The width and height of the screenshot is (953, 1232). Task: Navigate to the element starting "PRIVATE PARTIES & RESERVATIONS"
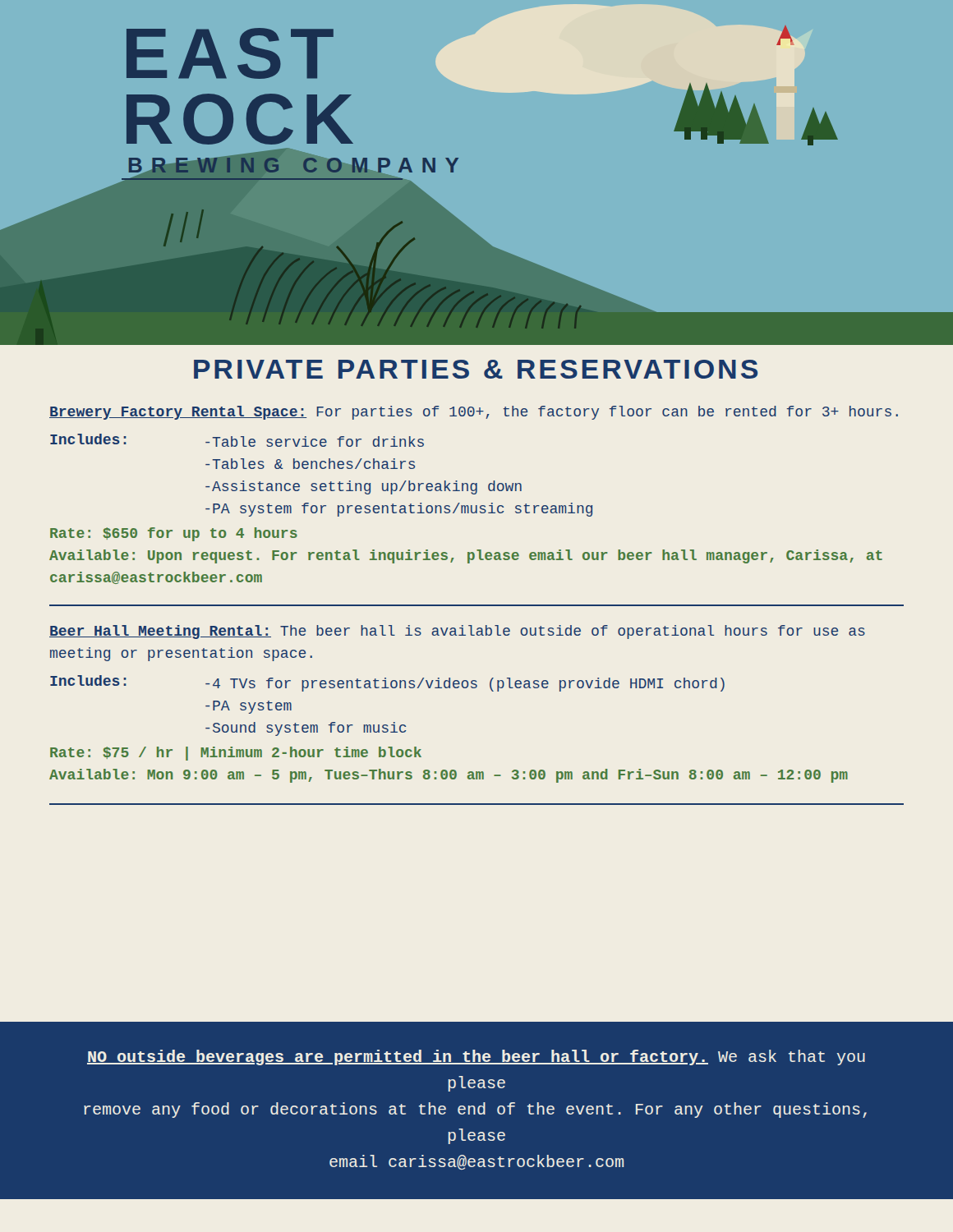(476, 369)
